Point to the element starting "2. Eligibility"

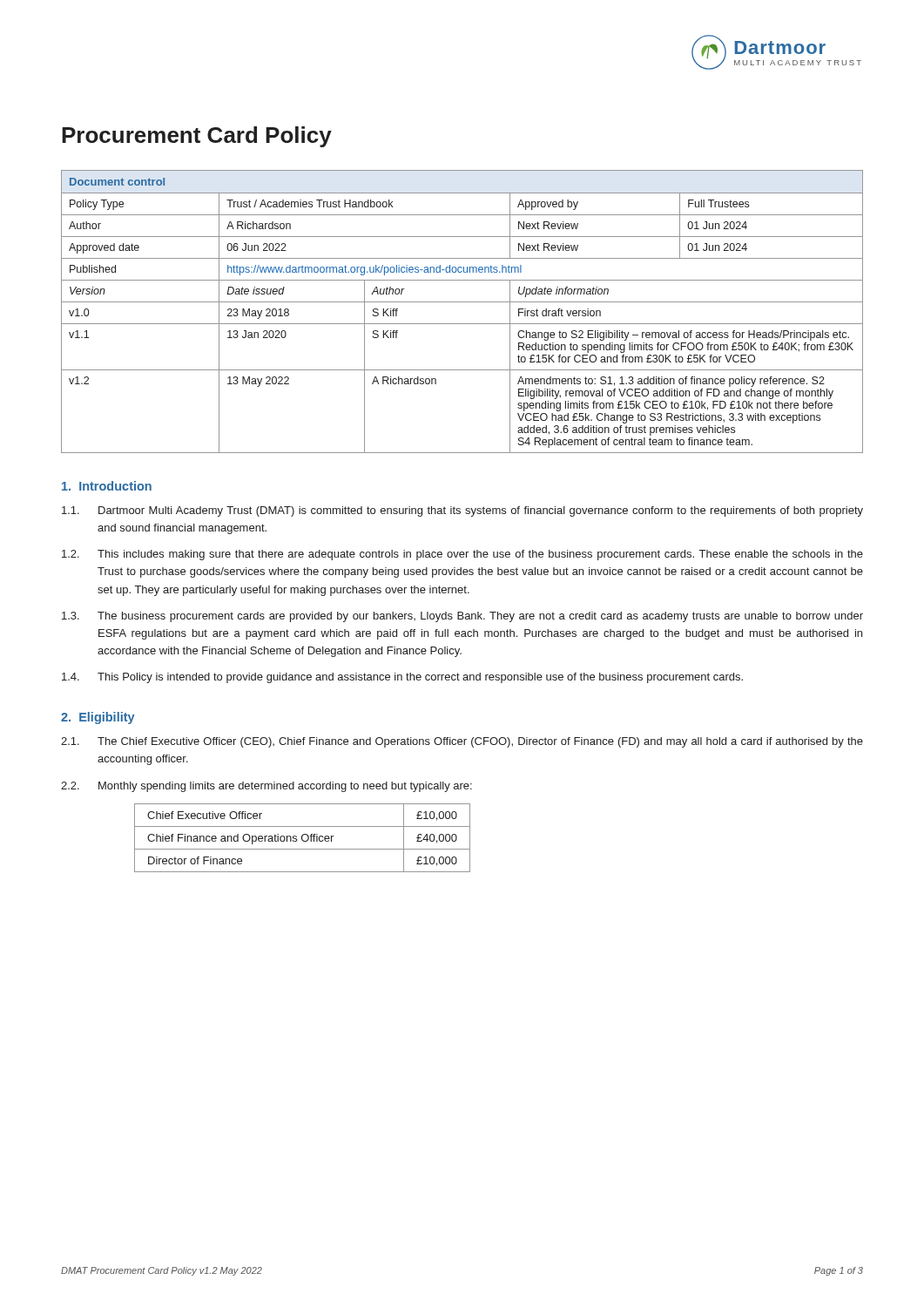point(98,717)
